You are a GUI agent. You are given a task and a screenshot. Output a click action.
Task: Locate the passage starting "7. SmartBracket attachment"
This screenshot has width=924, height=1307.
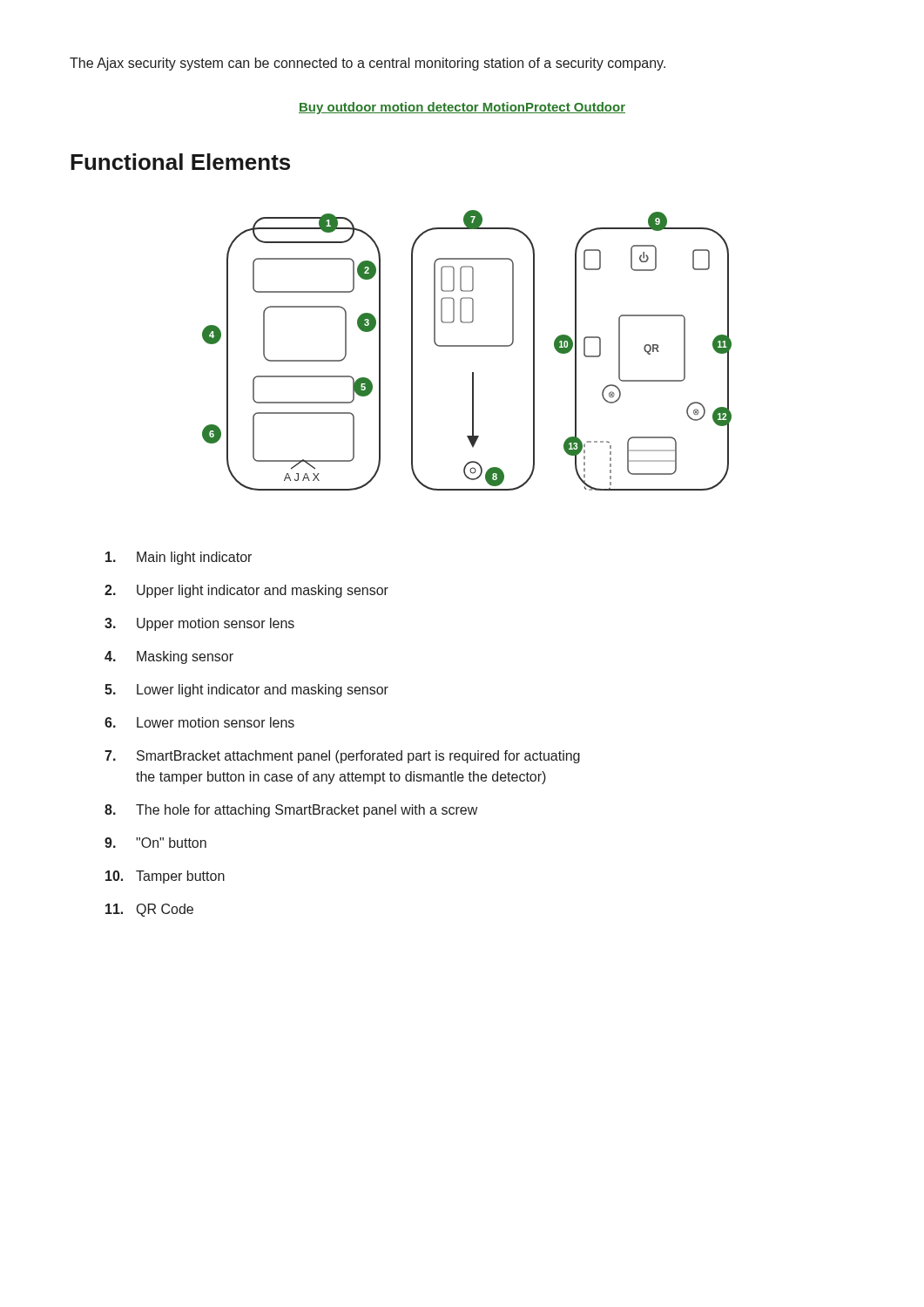pos(342,766)
